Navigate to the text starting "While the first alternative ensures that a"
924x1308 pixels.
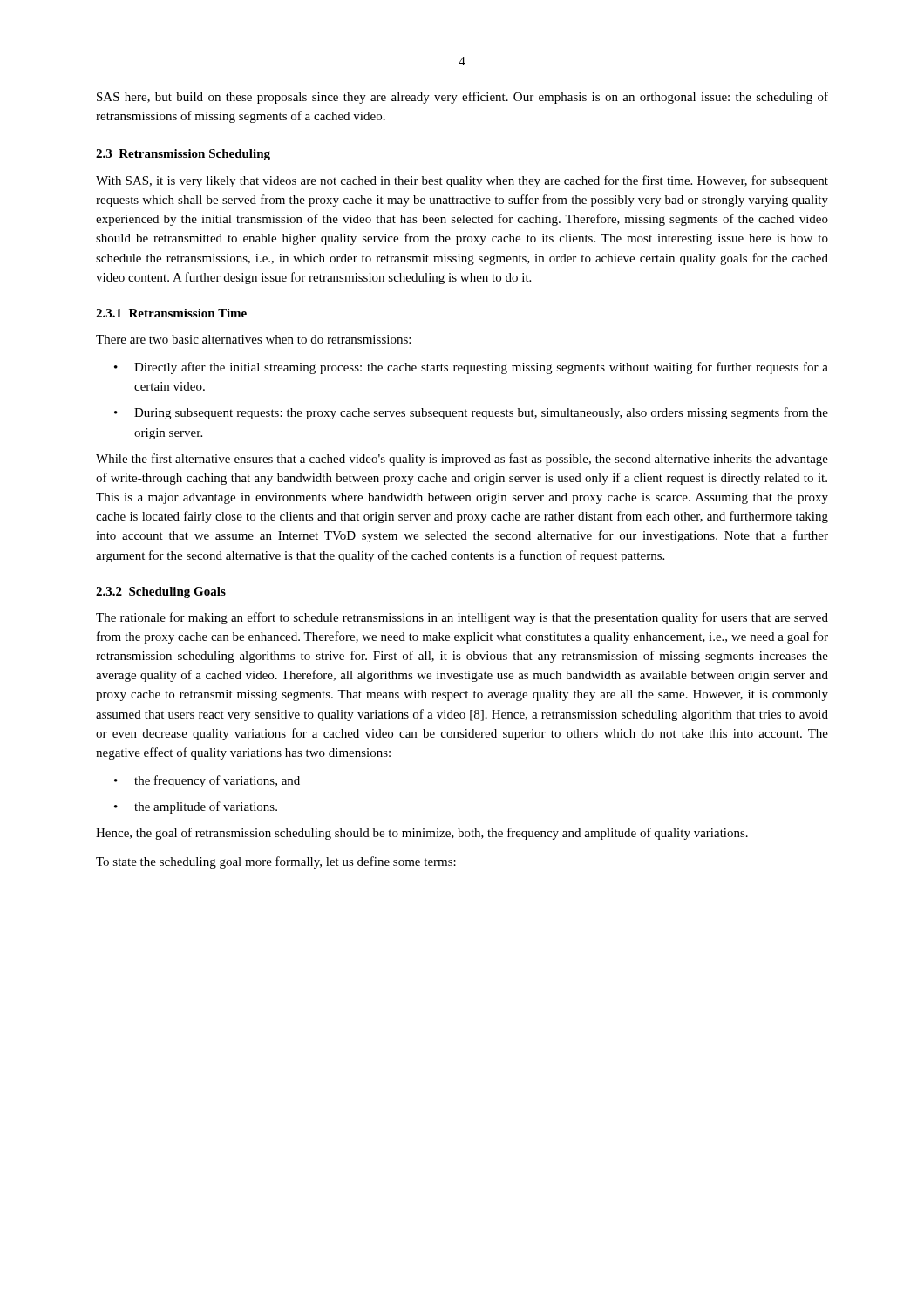pyautogui.click(x=462, y=507)
